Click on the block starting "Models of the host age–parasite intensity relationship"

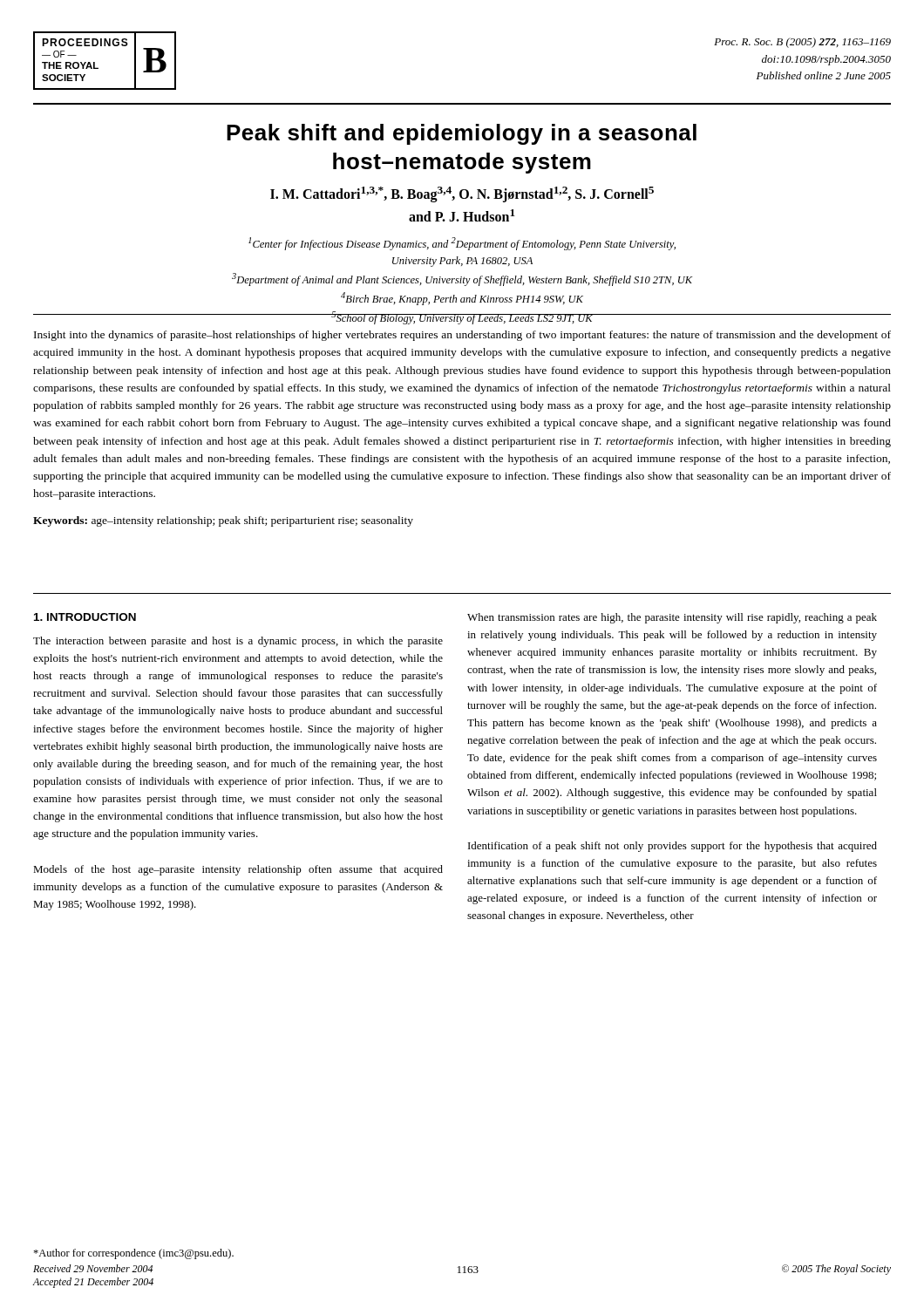[x=238, y=886]
